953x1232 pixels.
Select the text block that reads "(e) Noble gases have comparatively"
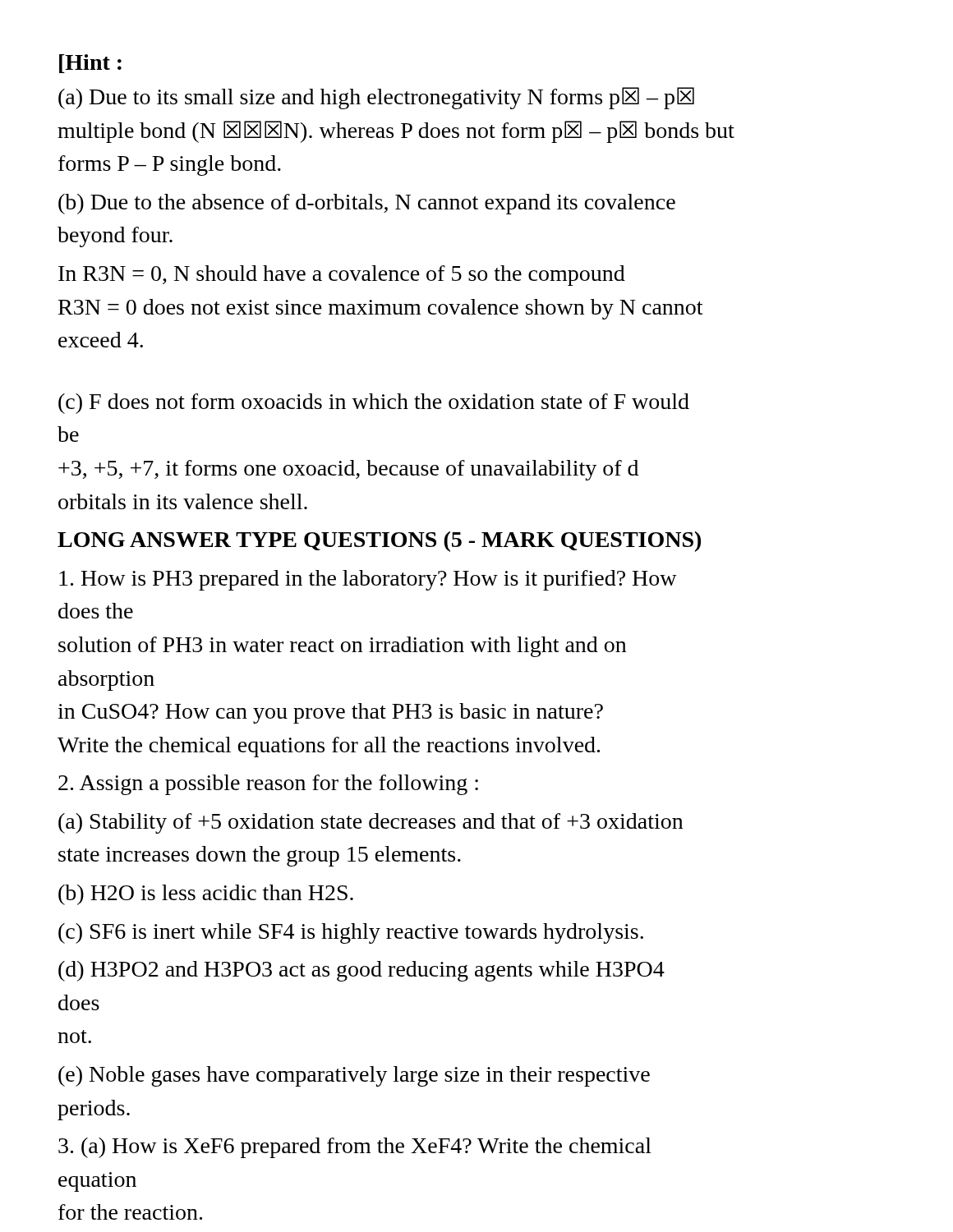coord(354,1091)
